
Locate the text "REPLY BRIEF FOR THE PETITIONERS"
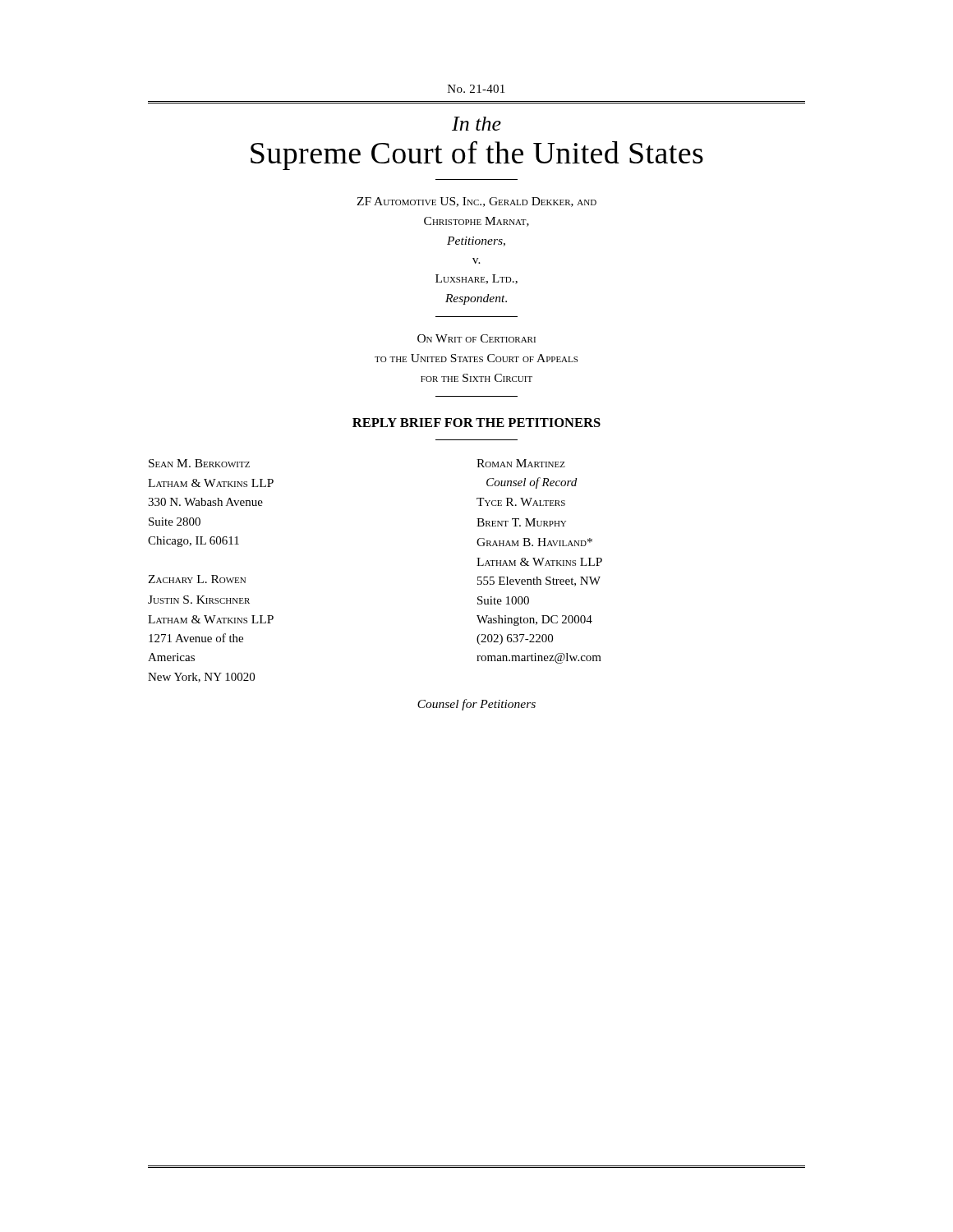coord(476,423)
